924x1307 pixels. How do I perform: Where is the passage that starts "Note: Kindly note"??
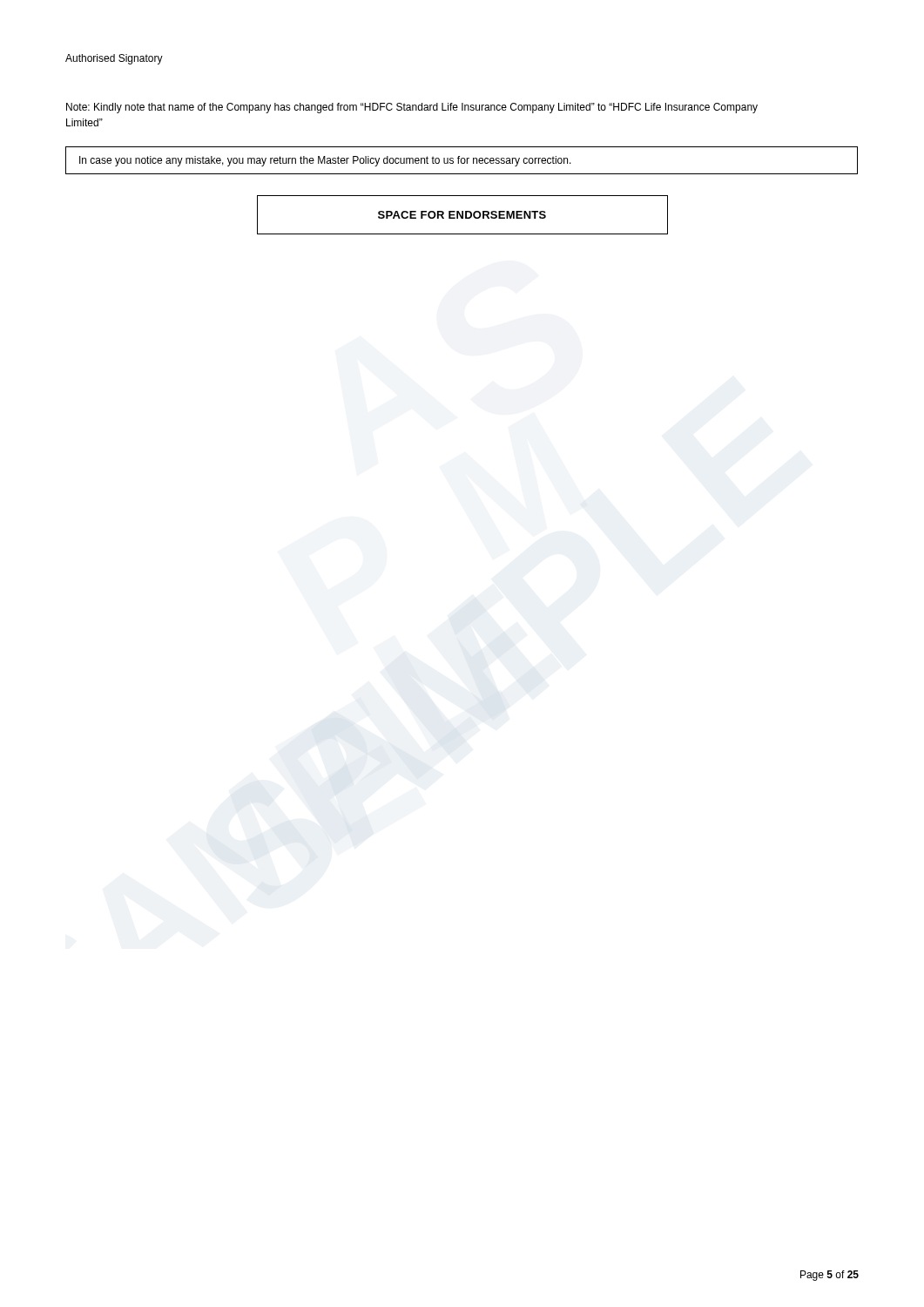412,115
